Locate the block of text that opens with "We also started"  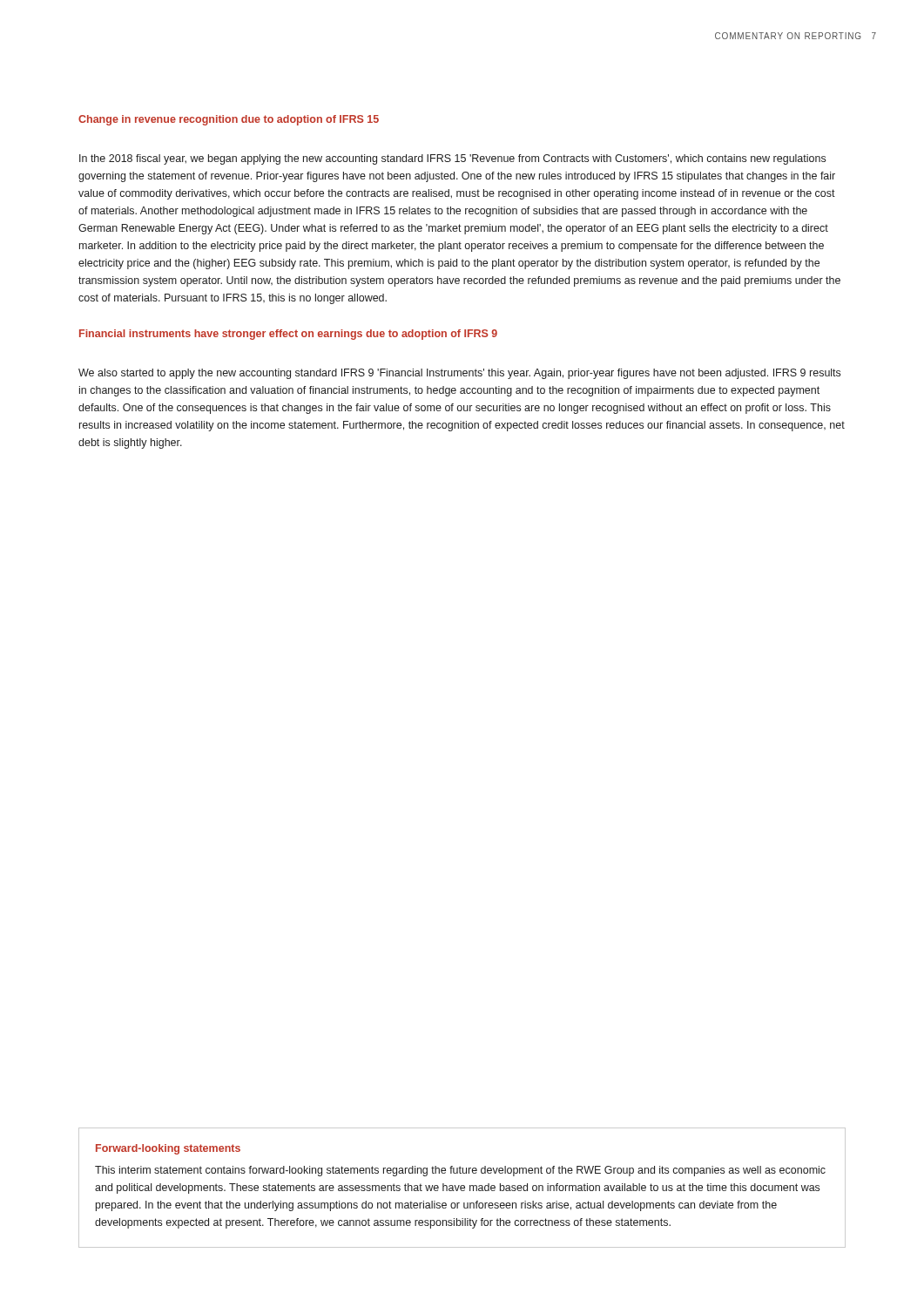click(462, 408)
